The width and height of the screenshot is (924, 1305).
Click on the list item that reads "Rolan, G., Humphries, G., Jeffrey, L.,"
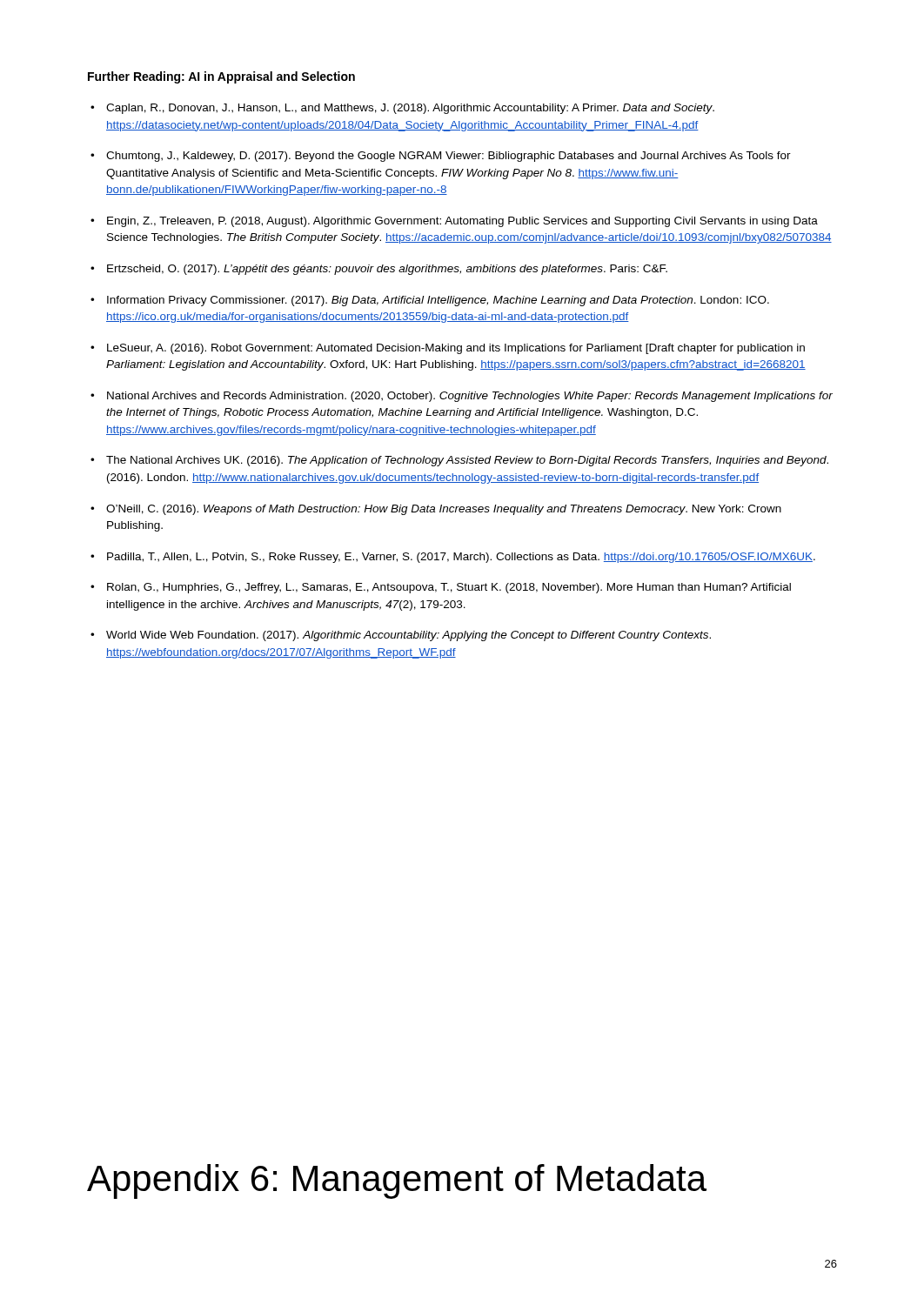pos(449,596)
